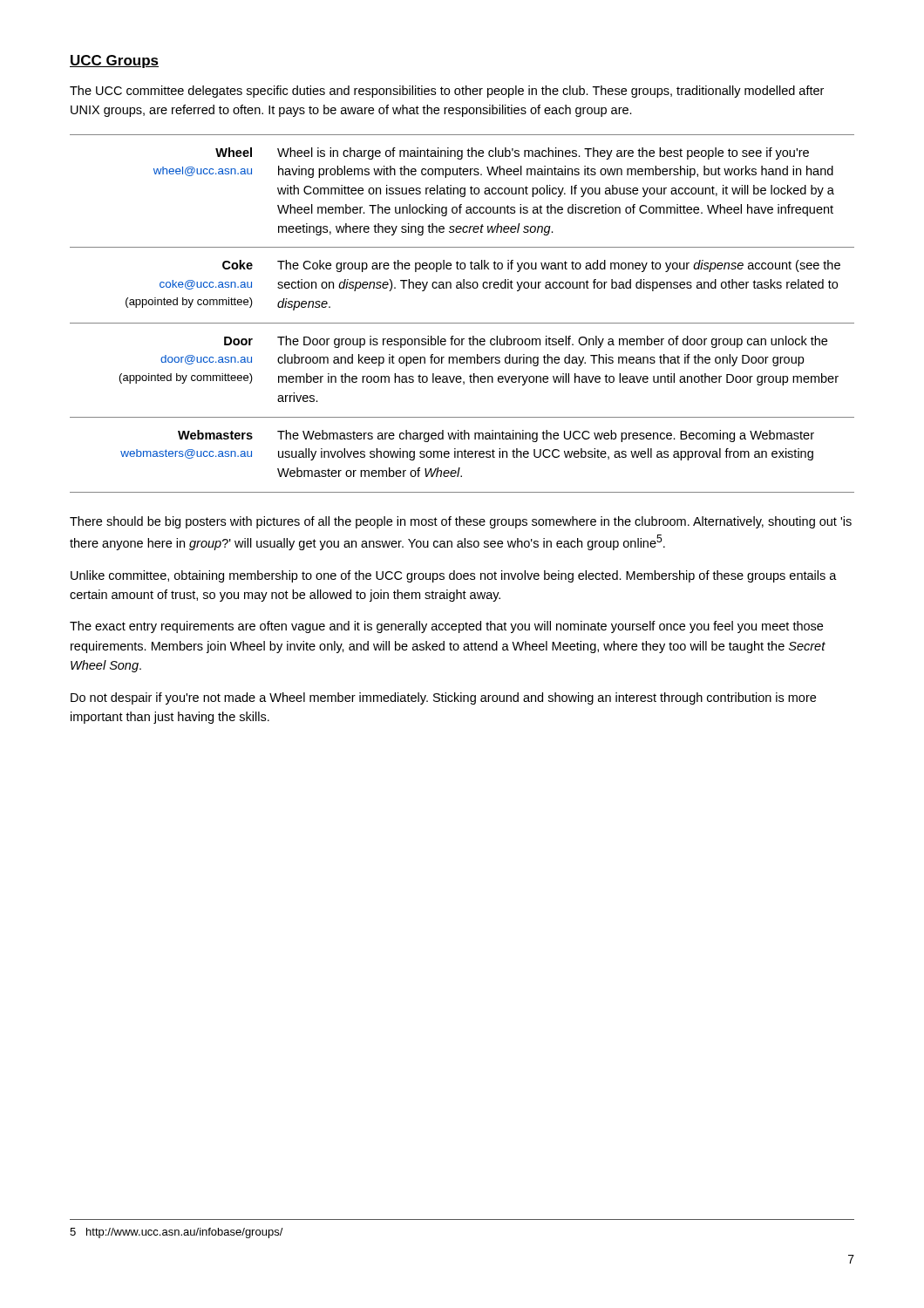Viewport: 924px width, 1308px height.
Task: Click the footnote
Action: pyautogui.click(x=176, y=1232)
